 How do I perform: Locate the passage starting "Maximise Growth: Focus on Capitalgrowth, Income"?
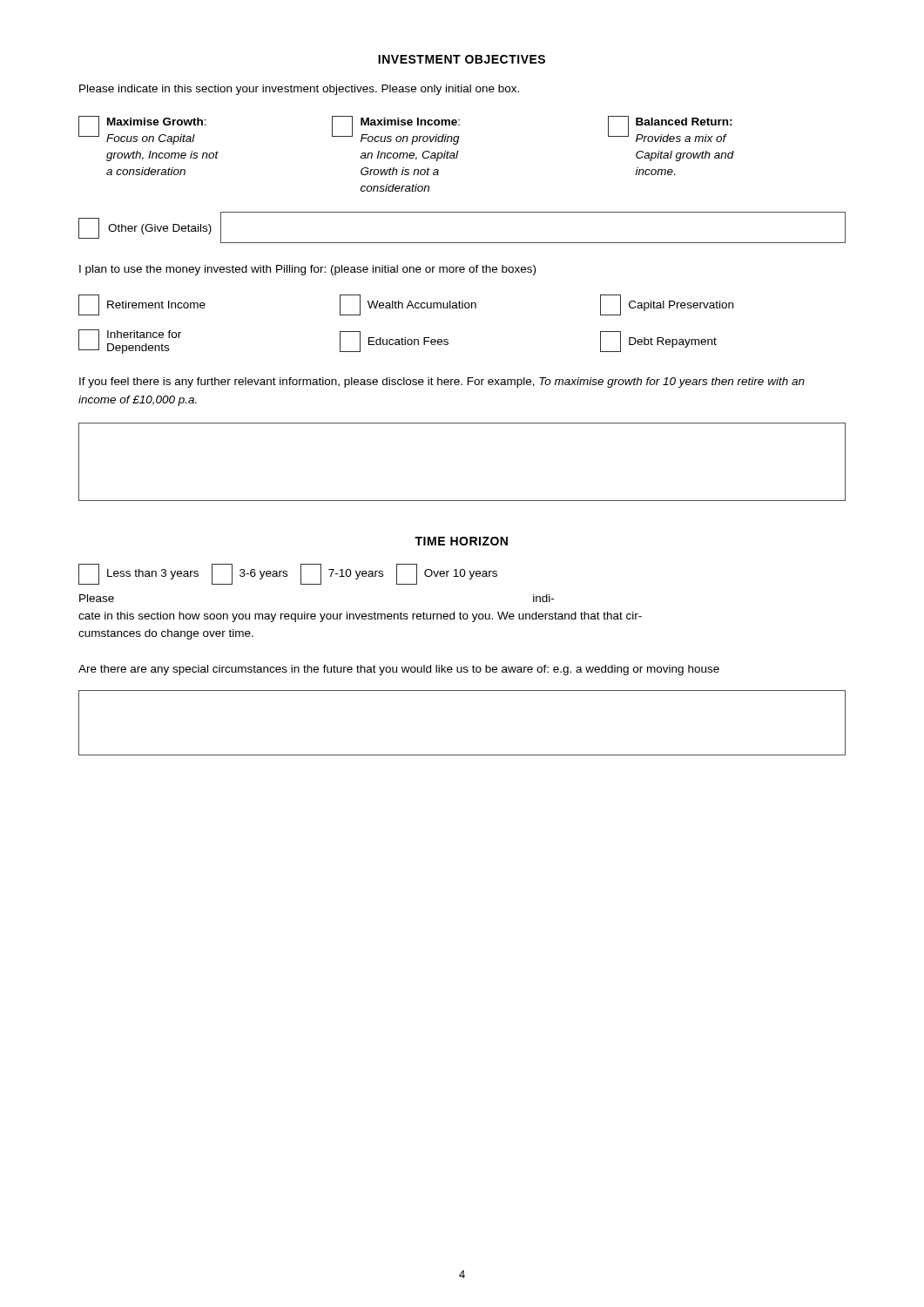462,155
